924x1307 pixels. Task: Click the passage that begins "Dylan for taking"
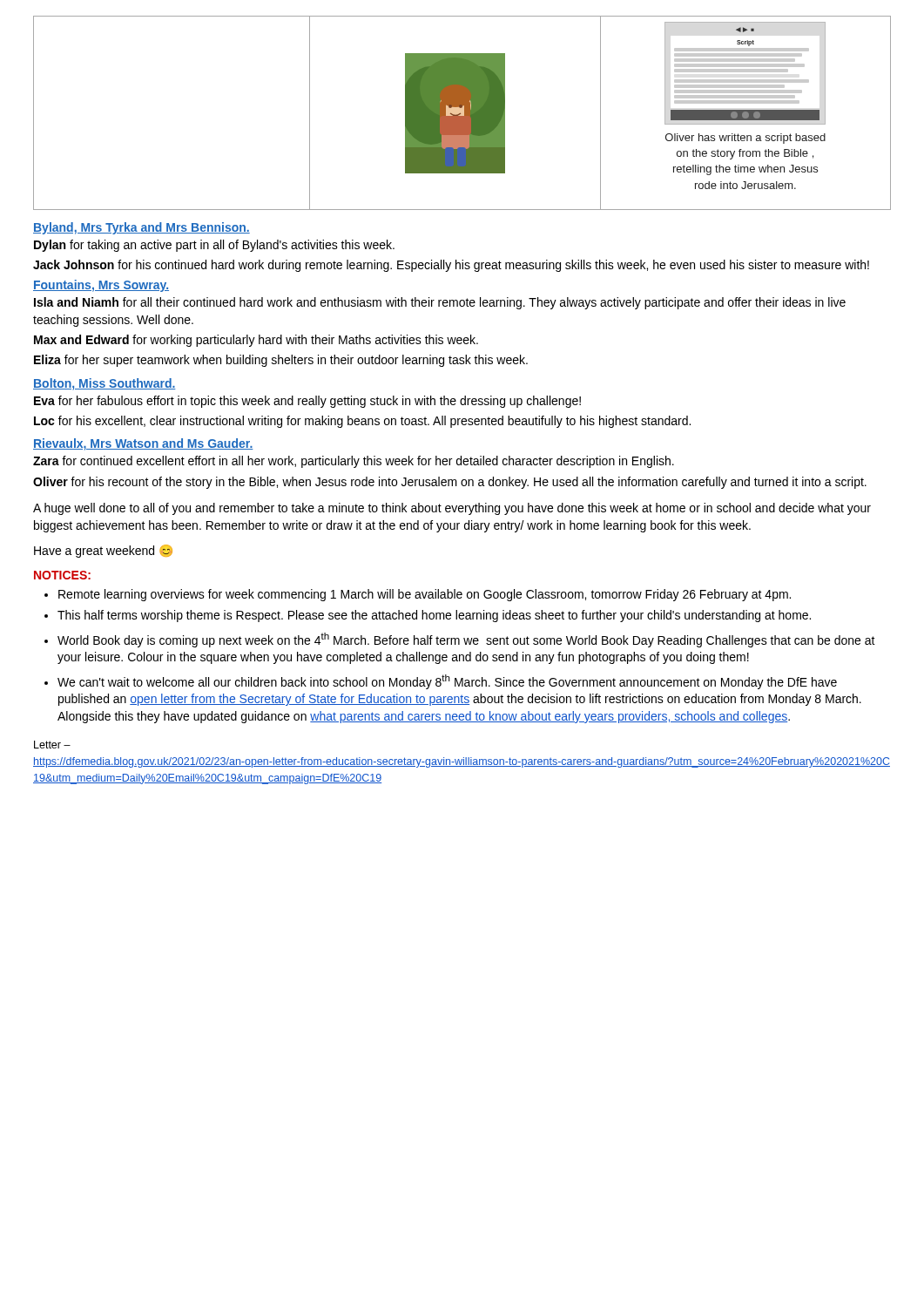click(x=462, y=255)
